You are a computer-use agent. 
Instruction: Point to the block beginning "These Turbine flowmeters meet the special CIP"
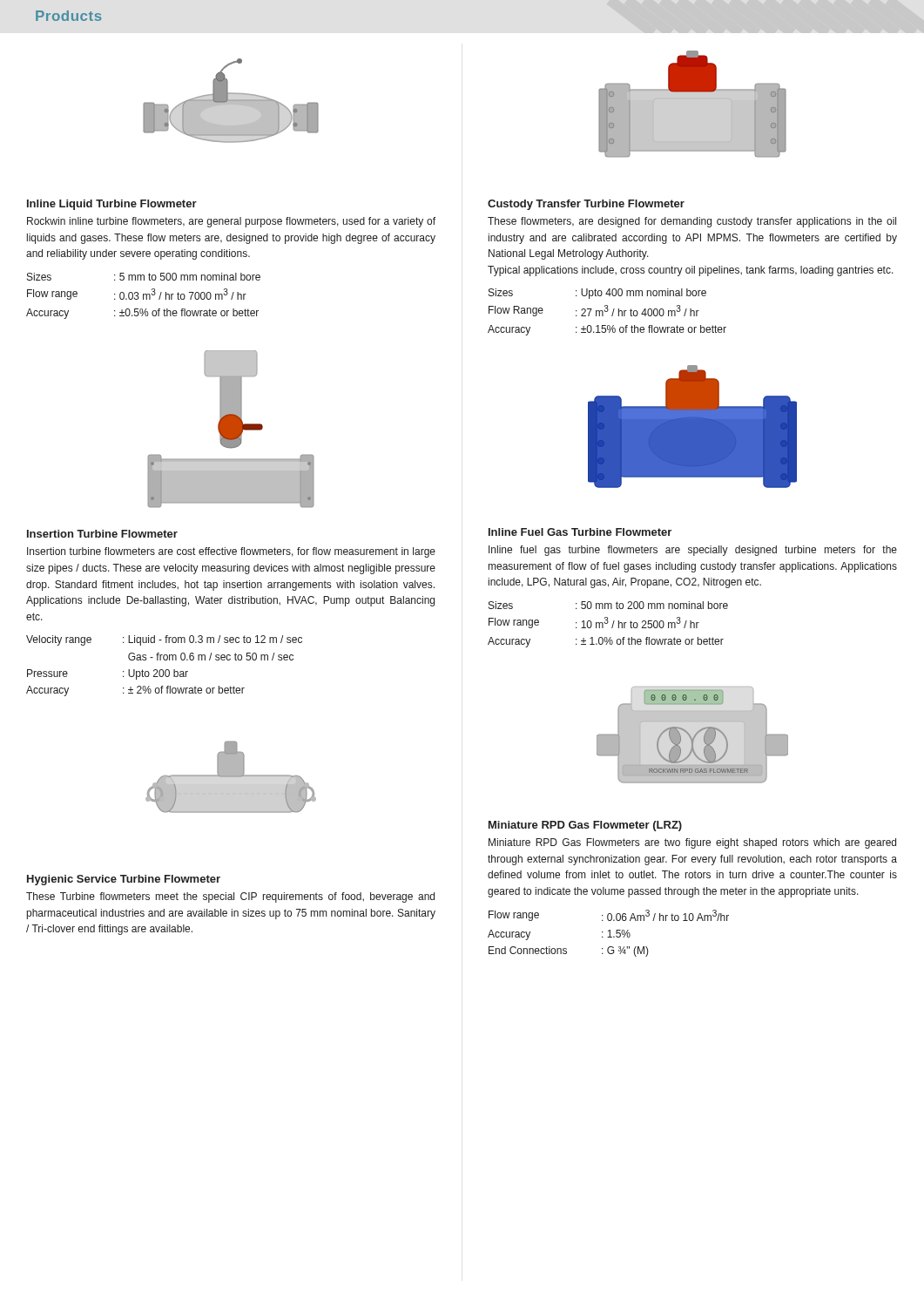pos(231,913)
